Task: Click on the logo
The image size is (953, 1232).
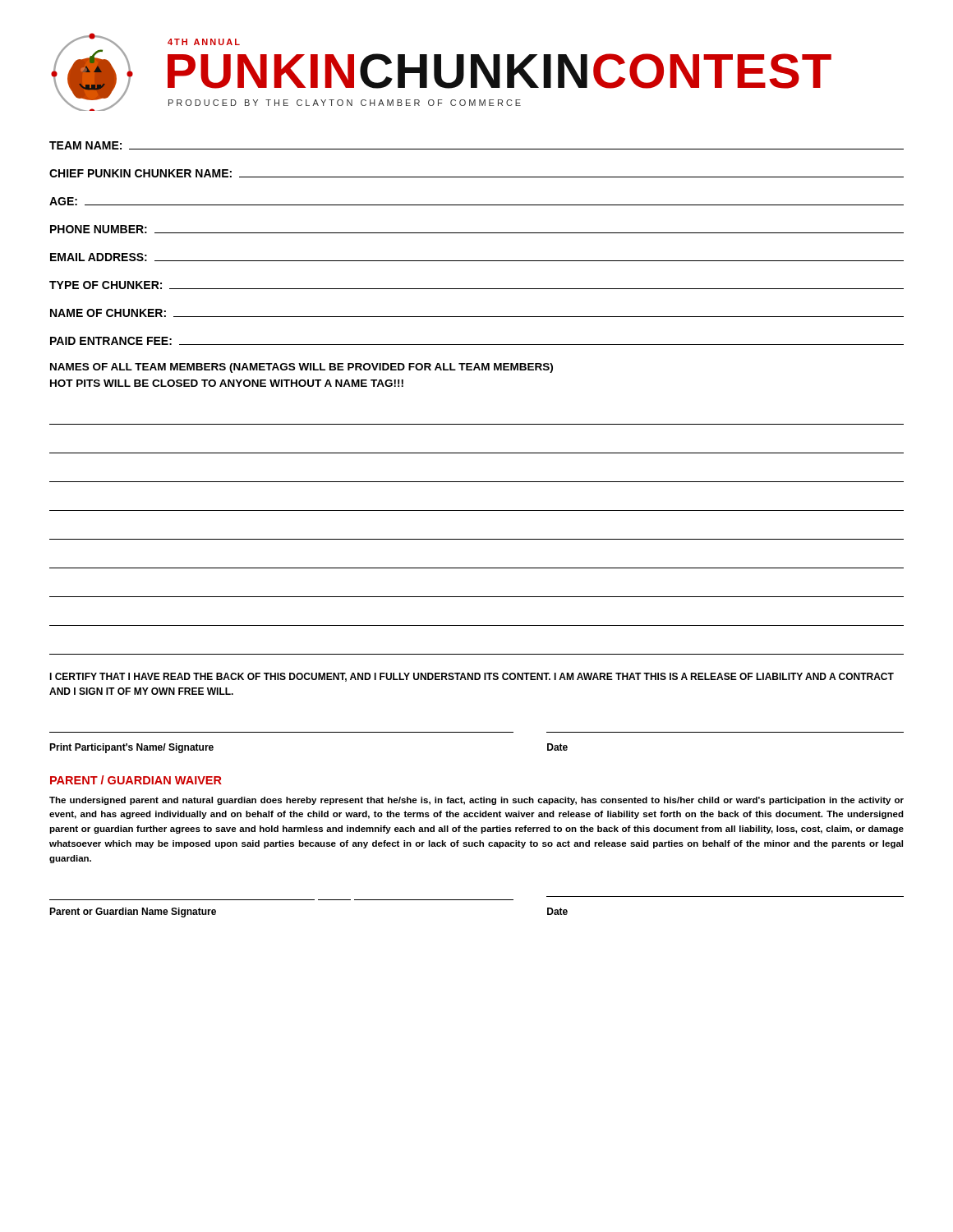Action: 476,72
